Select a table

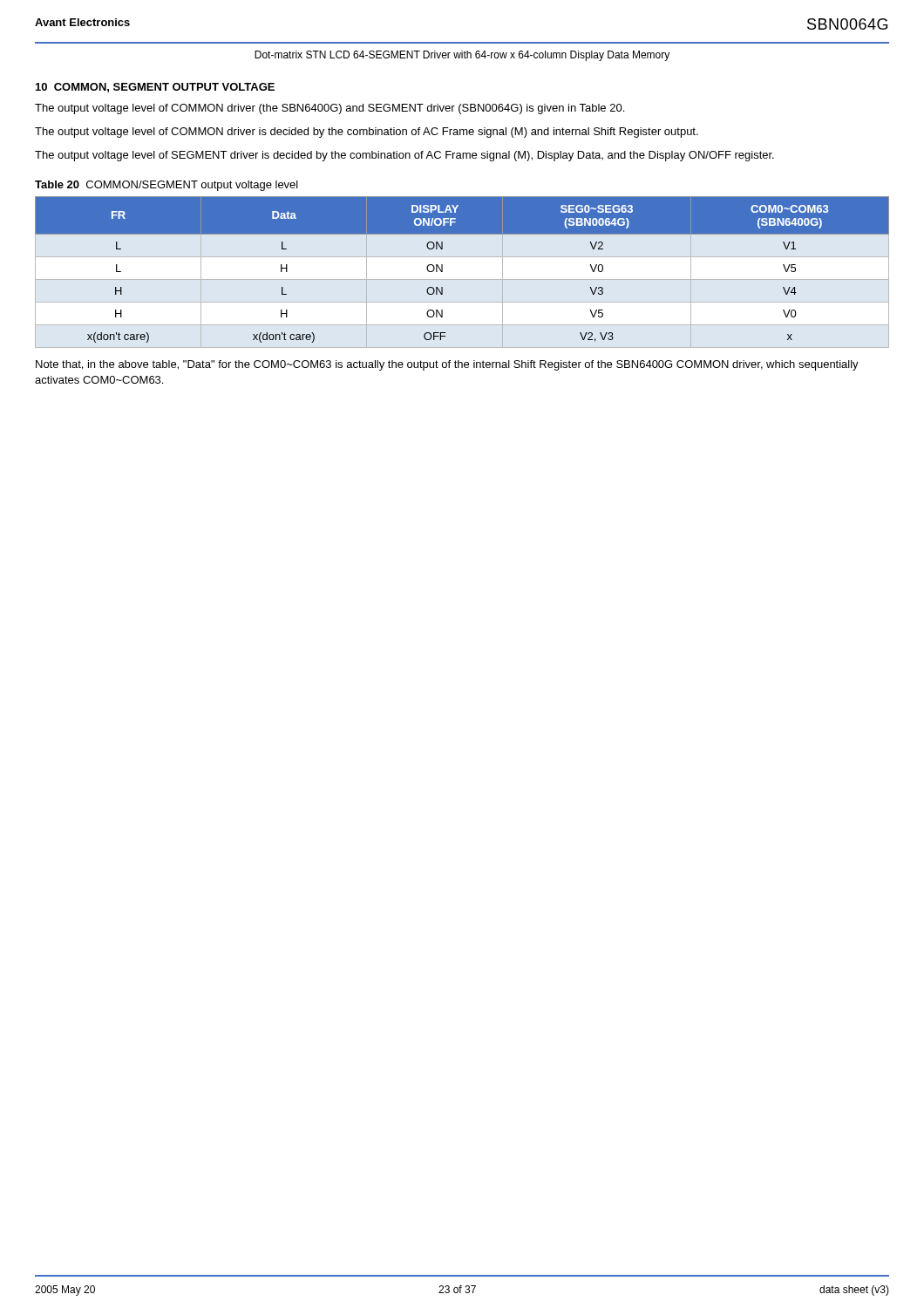462,272
